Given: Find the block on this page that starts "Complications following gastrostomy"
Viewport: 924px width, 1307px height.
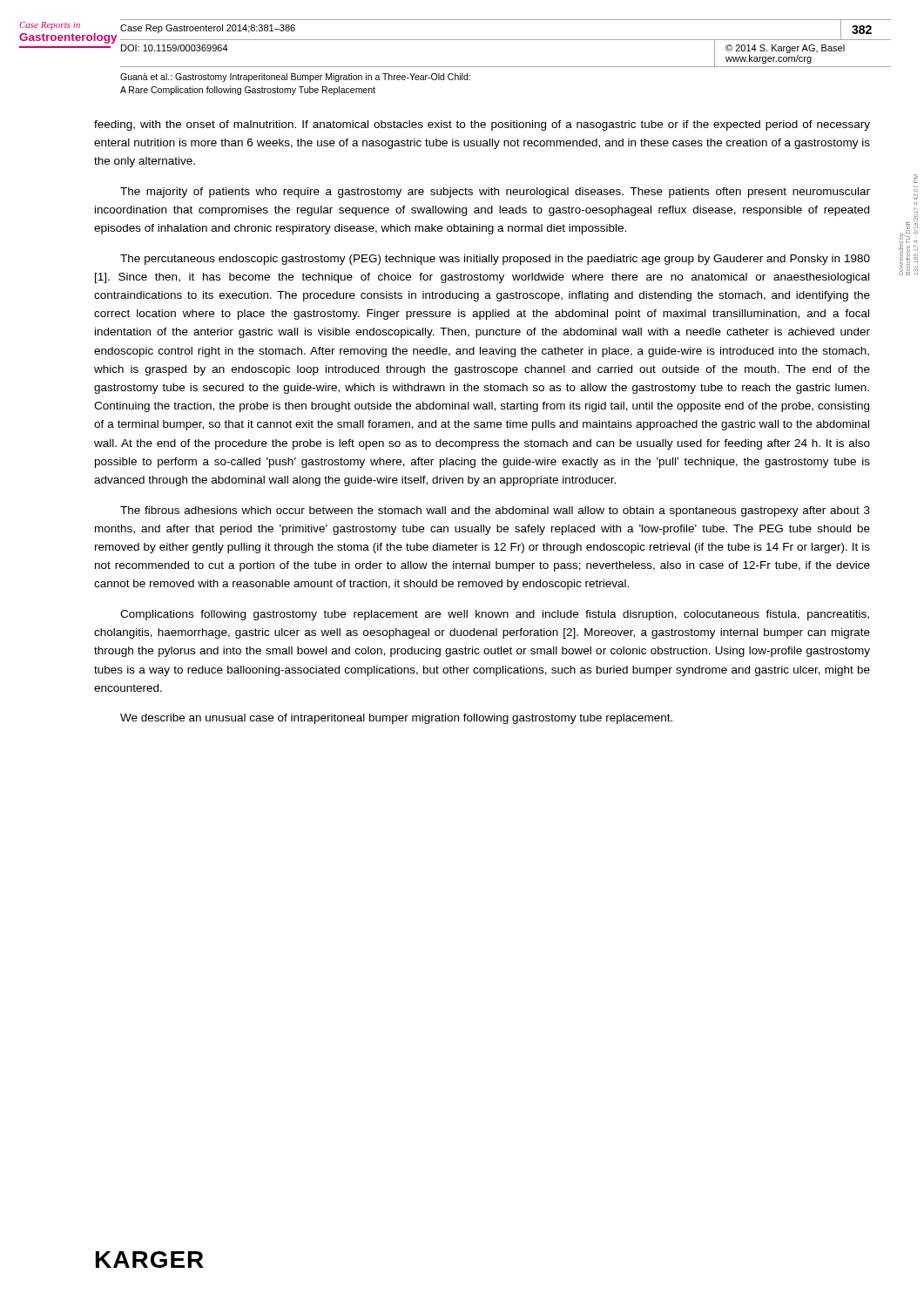Looking at the screenshot, I should click(482, 651).
